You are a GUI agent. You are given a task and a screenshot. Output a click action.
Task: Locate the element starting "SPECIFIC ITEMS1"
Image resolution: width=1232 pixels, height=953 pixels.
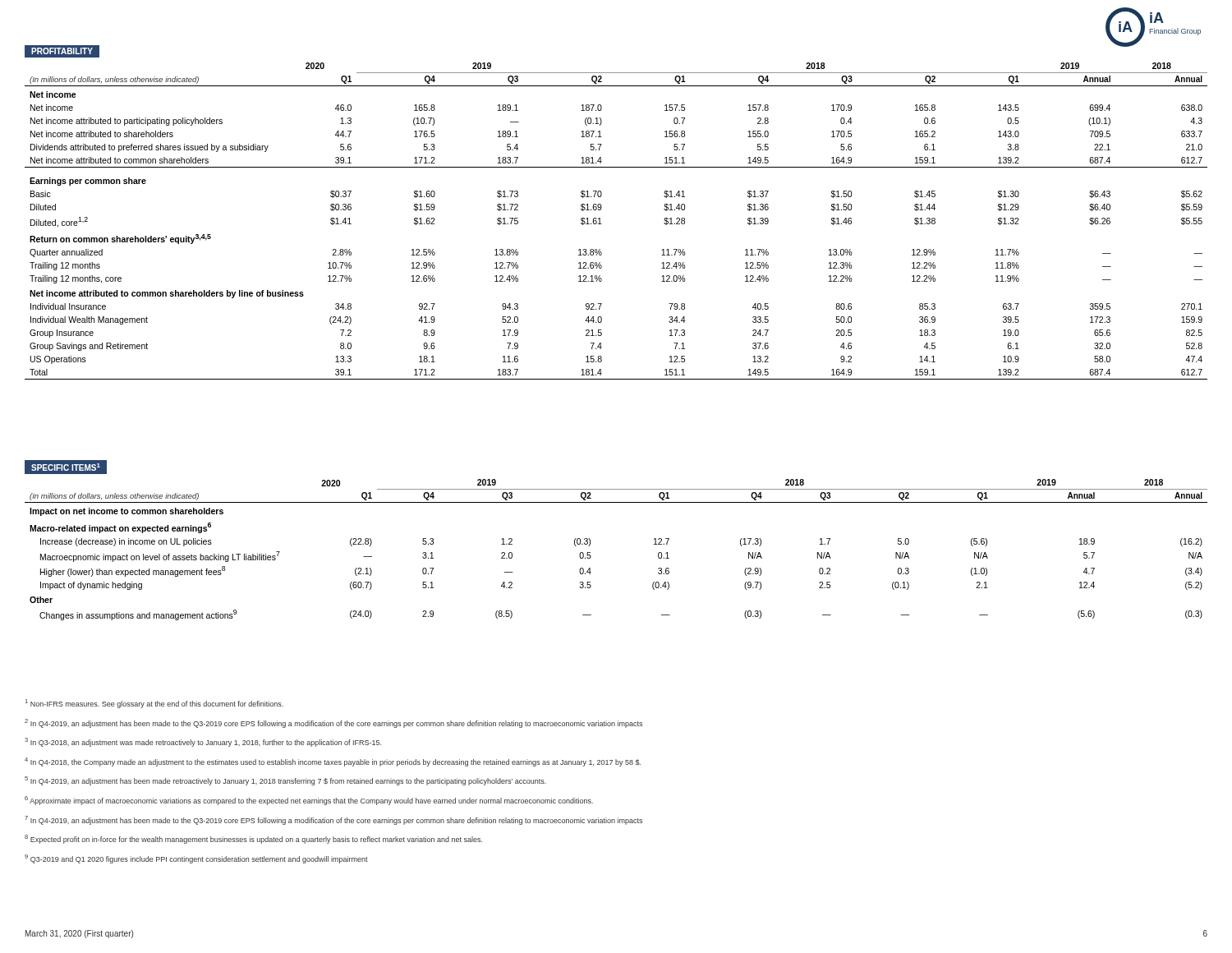(66, 467)
